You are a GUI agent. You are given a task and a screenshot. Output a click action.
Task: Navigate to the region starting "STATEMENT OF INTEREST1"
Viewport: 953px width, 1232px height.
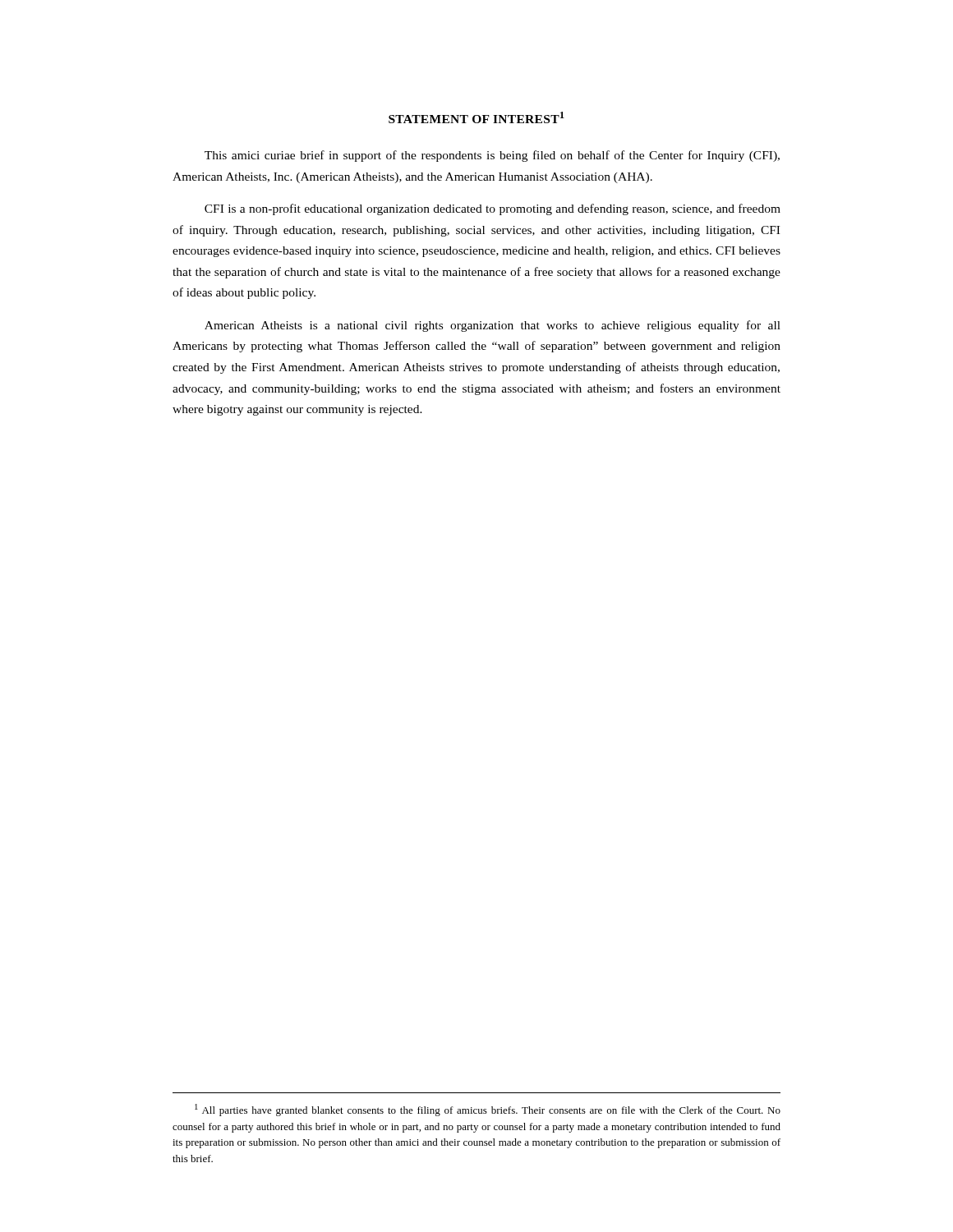[x=476, y=117]
